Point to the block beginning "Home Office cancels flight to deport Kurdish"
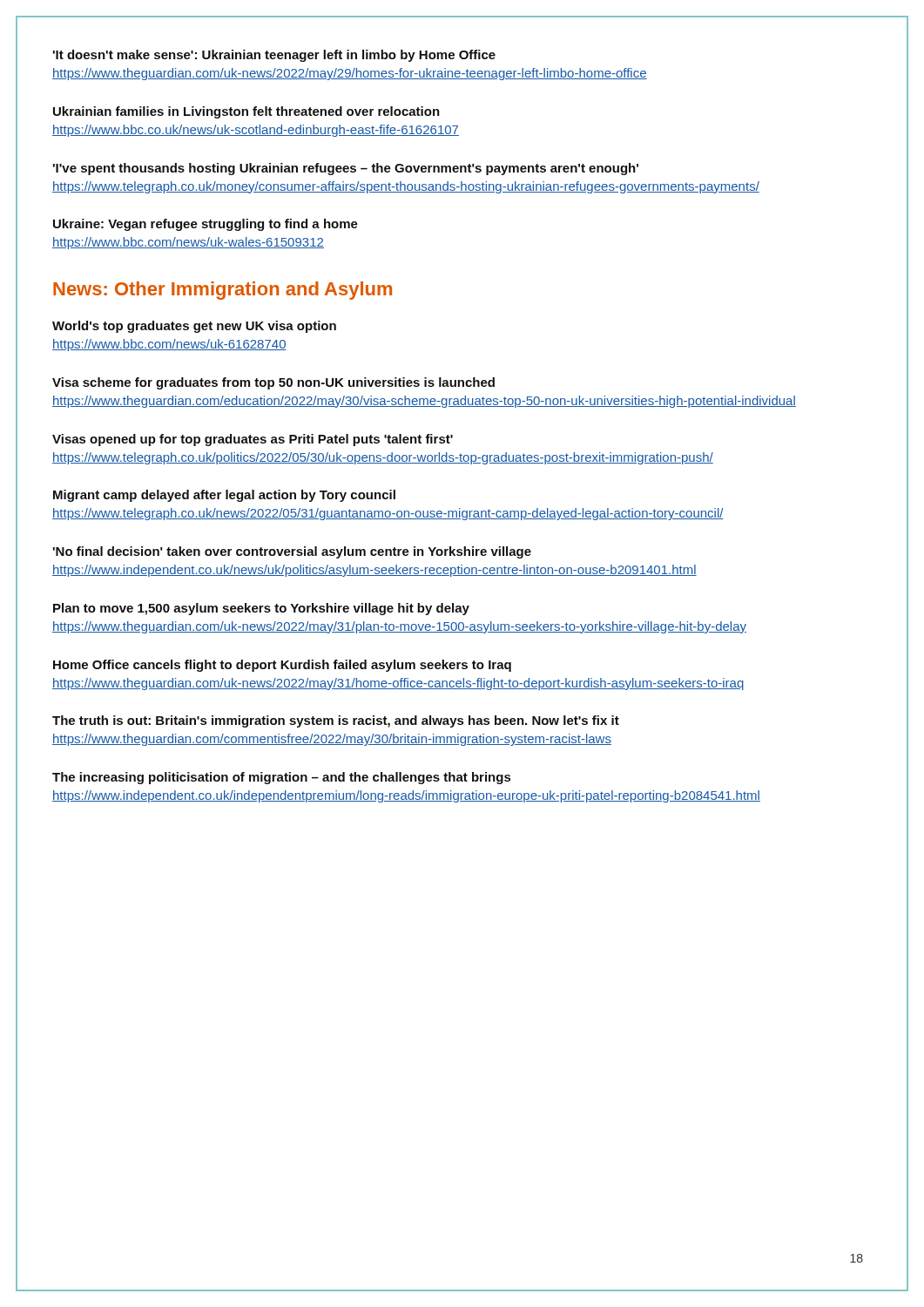This screenshot has width=924, height=1307. tap(462, 673)
